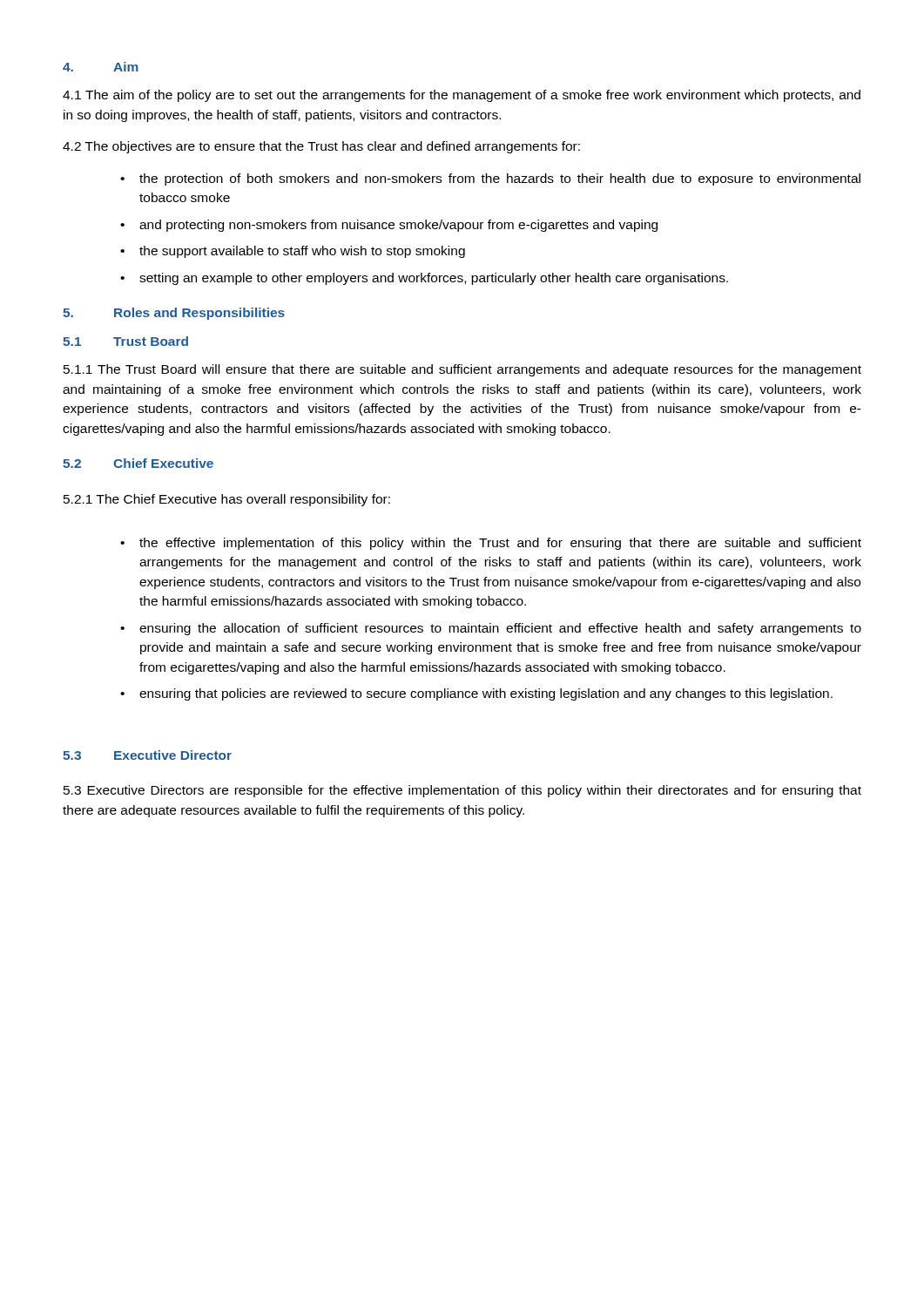
Task: Where is the passage that starts "the effective implementation of"?
Action: (x=500, y=572)
